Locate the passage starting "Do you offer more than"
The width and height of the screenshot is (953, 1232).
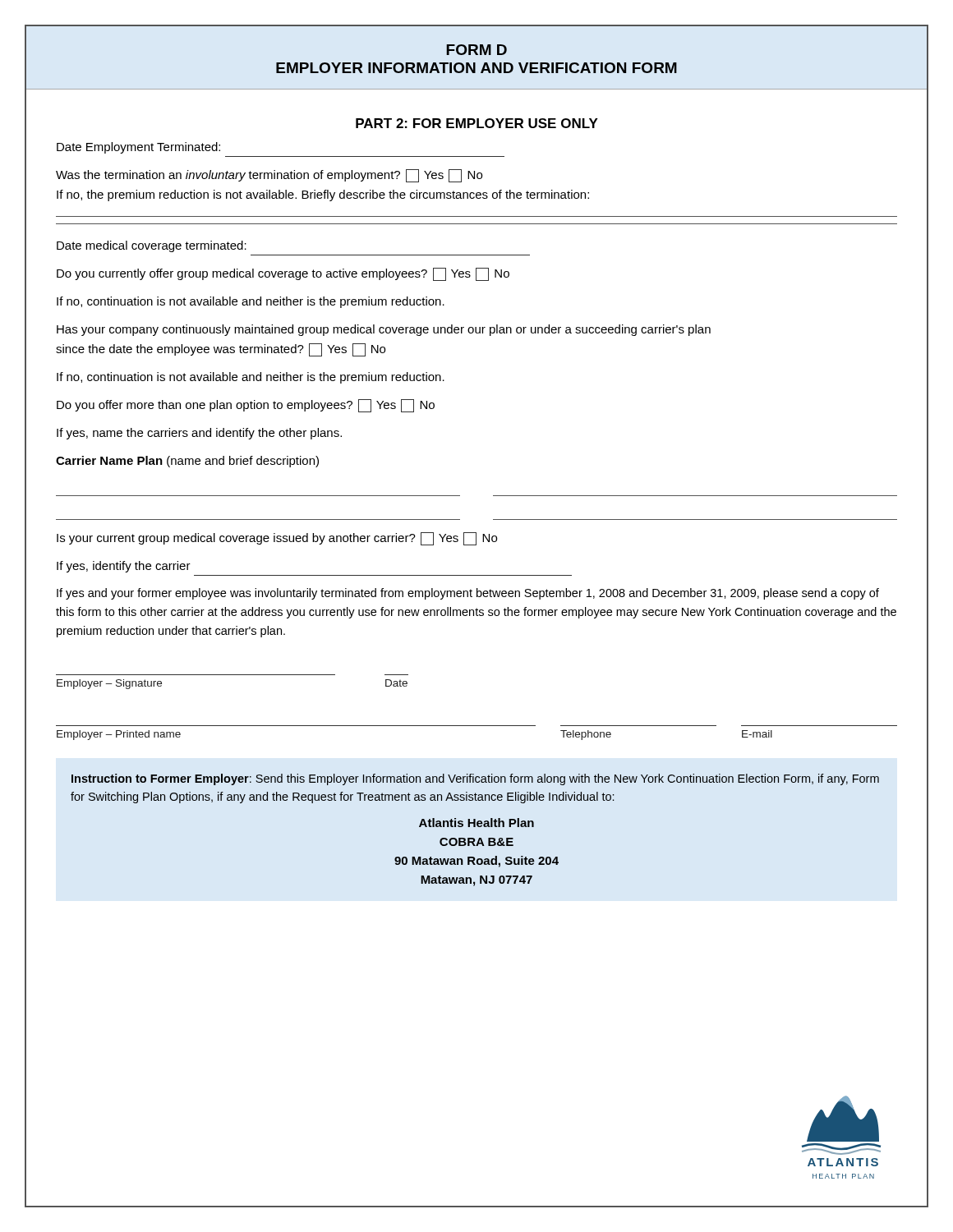tap(245, 405)
